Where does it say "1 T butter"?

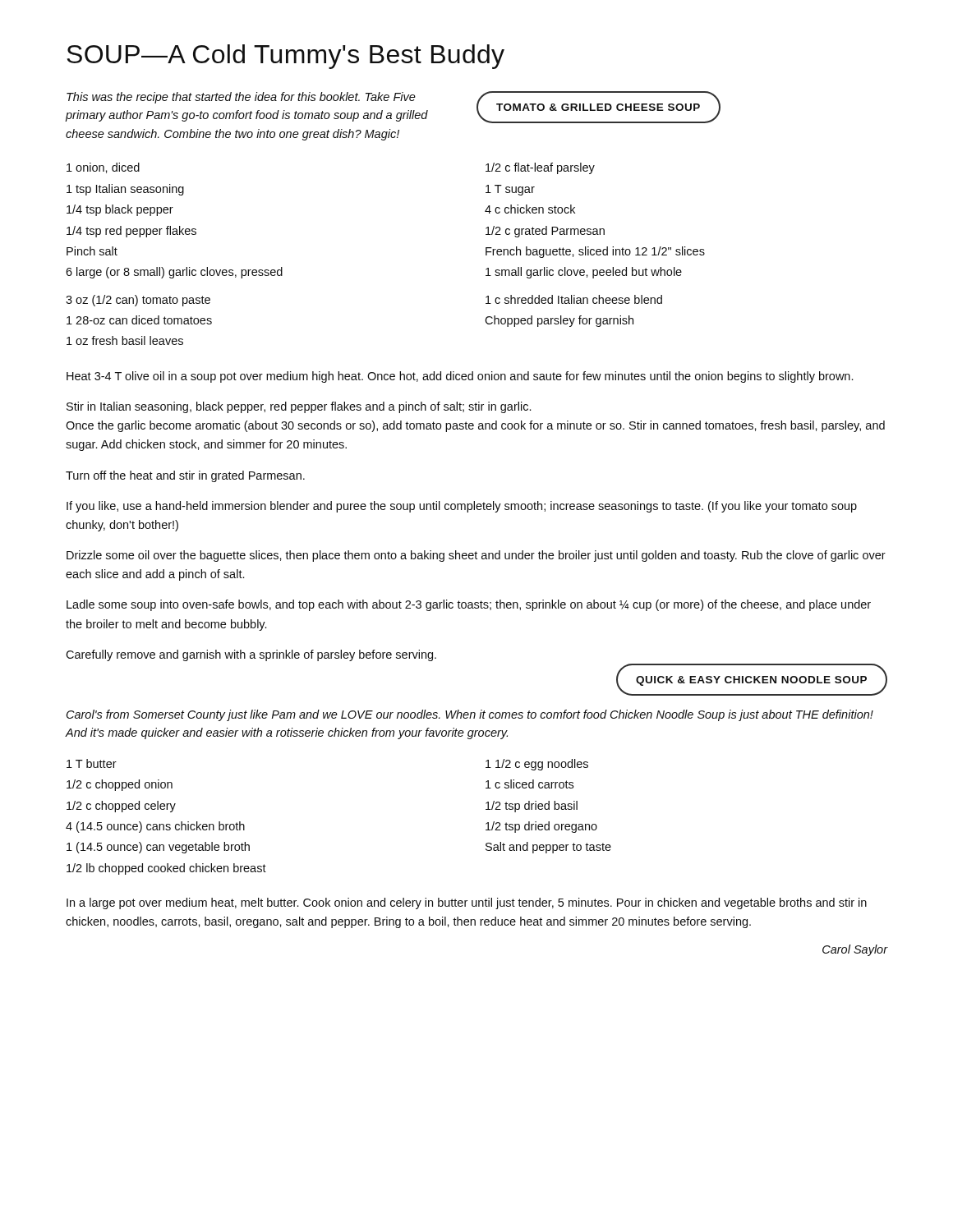point(91,764)
